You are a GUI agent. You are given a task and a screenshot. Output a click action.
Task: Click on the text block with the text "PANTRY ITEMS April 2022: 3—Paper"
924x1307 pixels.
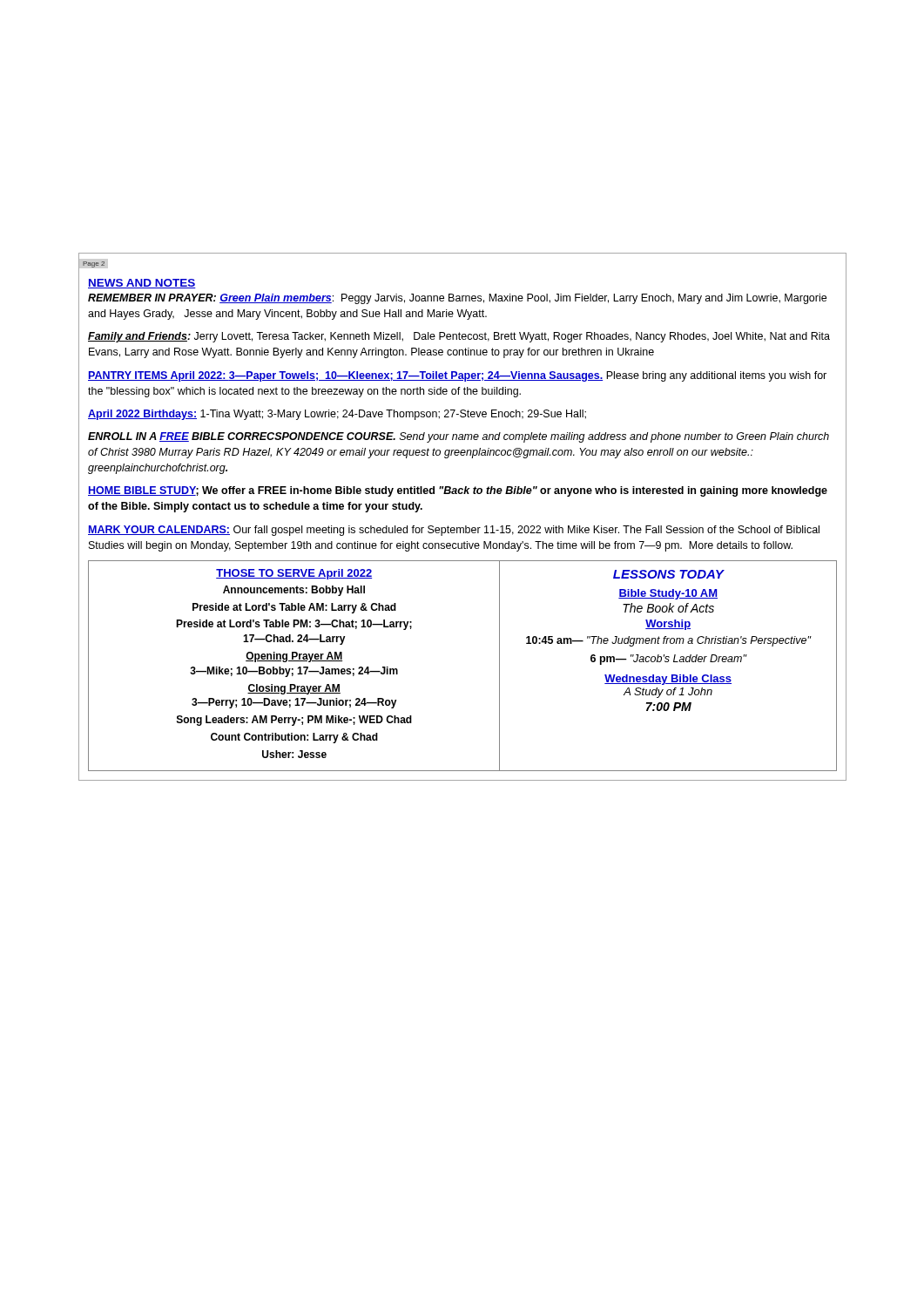pyautogui.click(x=457, y=383)
